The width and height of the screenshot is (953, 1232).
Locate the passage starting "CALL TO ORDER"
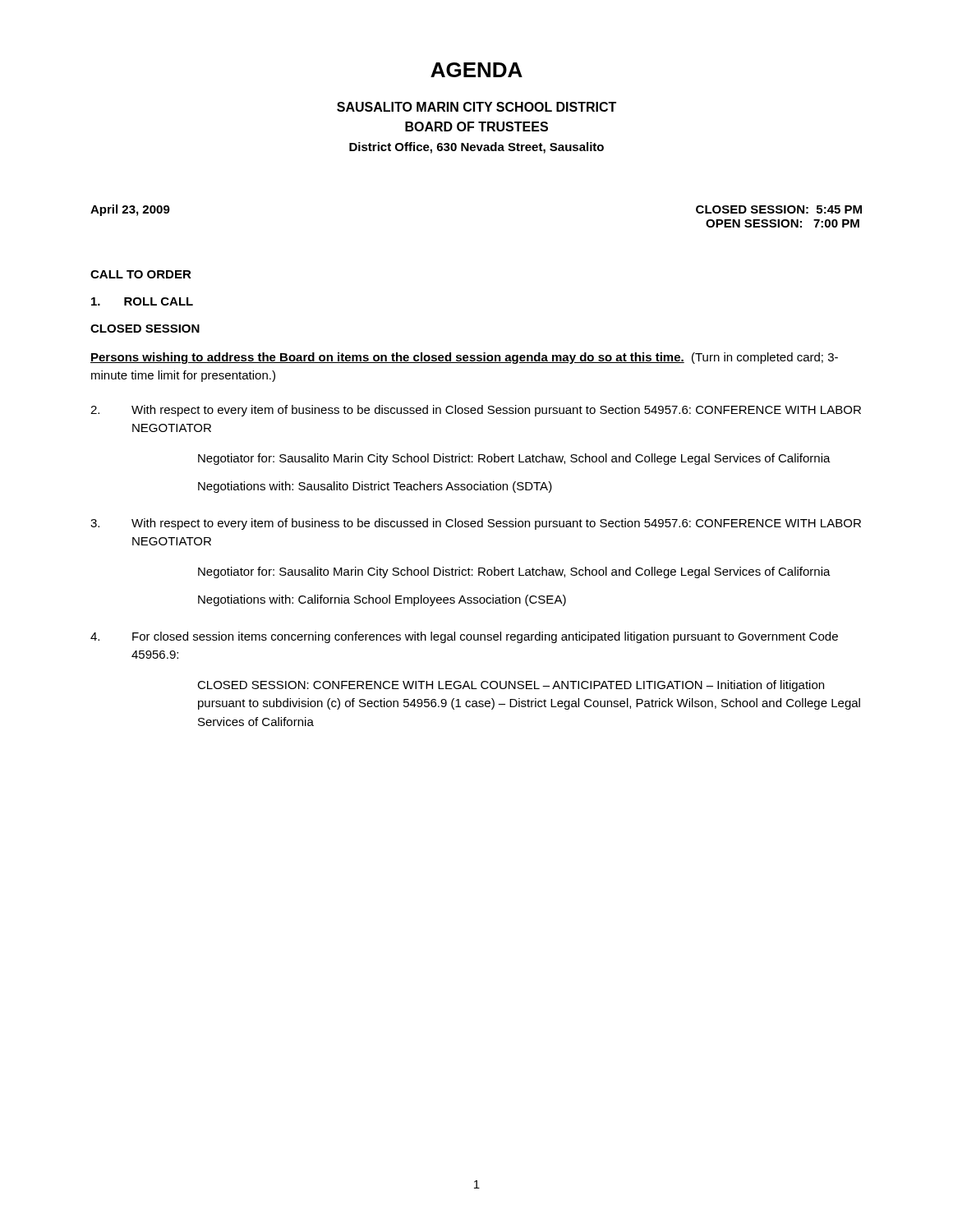pyautogui.click(x=141, y=274)
